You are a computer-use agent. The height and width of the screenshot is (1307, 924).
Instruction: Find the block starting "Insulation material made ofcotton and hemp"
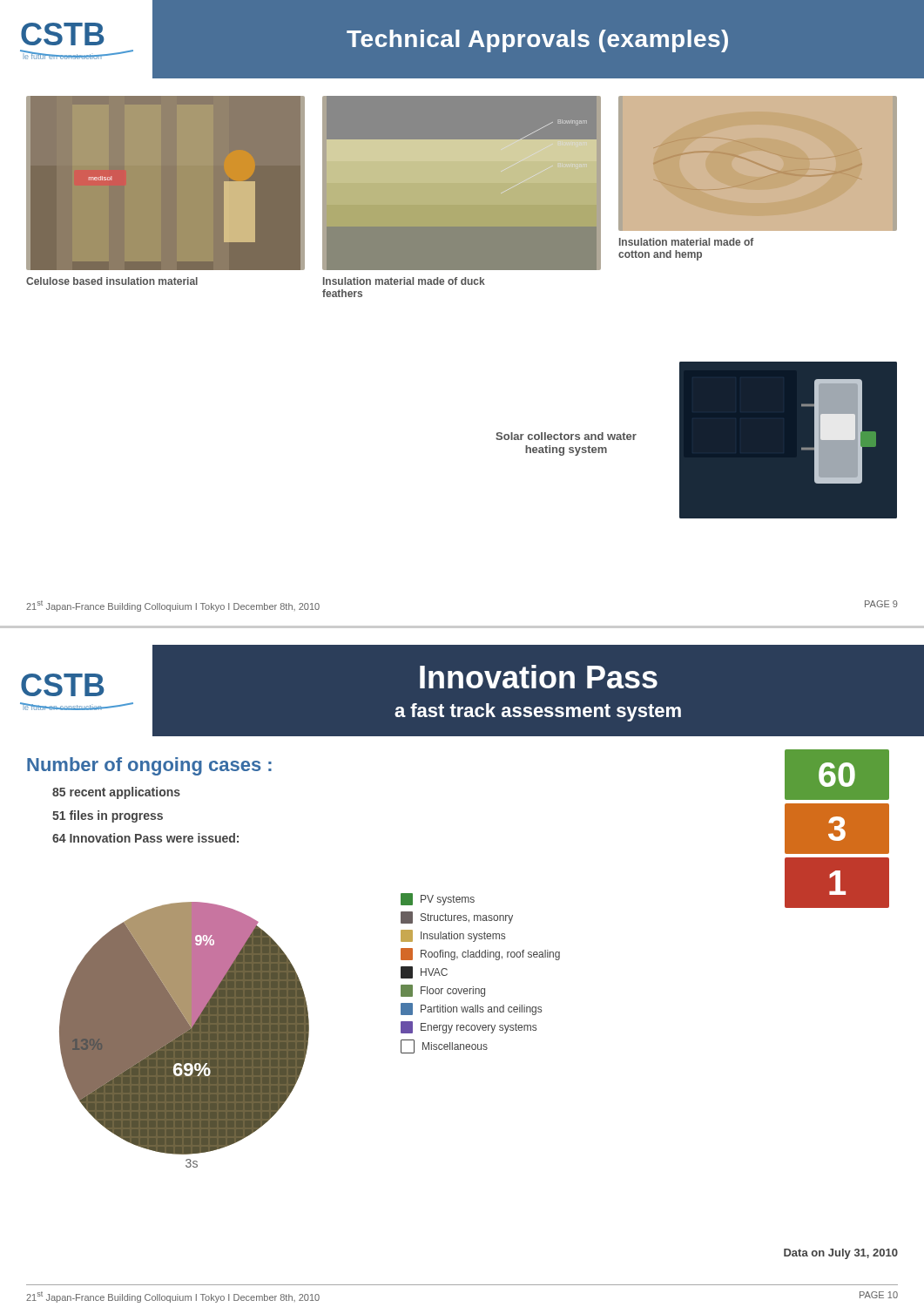click(x=686, y=248)
